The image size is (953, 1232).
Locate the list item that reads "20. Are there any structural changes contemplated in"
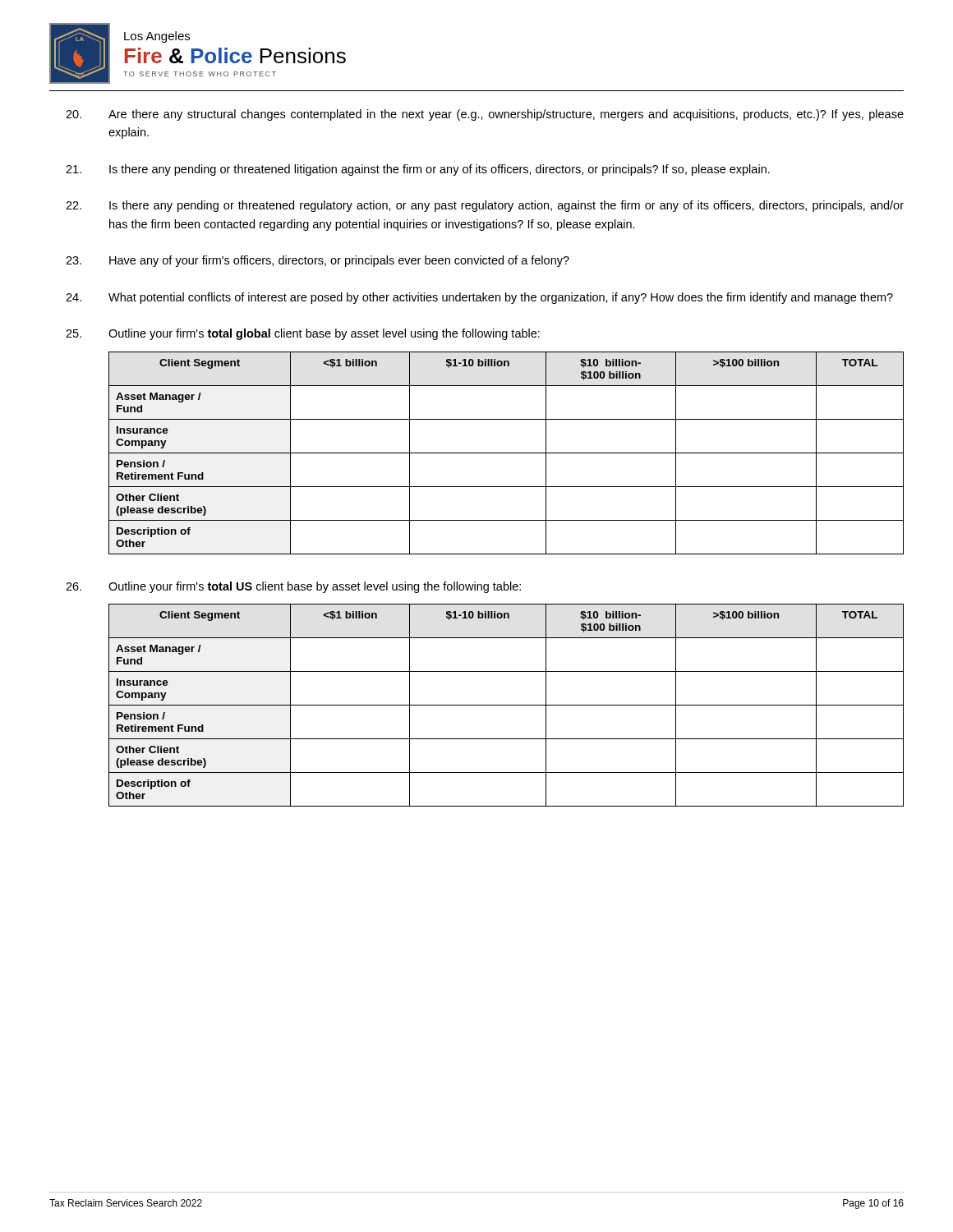pyautogui.click(x=485, y=124)
